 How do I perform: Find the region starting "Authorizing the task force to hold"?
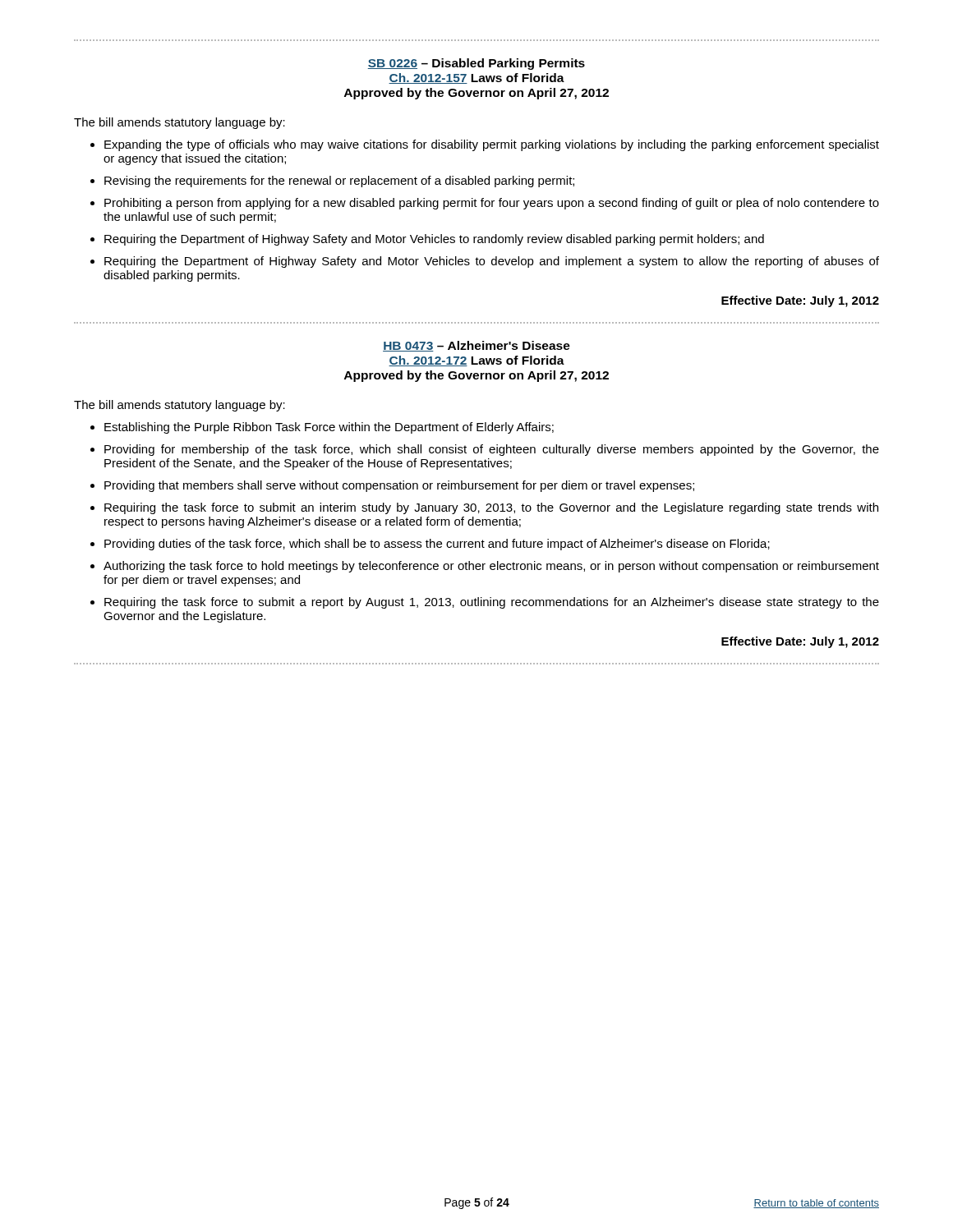tap(476, 572)
